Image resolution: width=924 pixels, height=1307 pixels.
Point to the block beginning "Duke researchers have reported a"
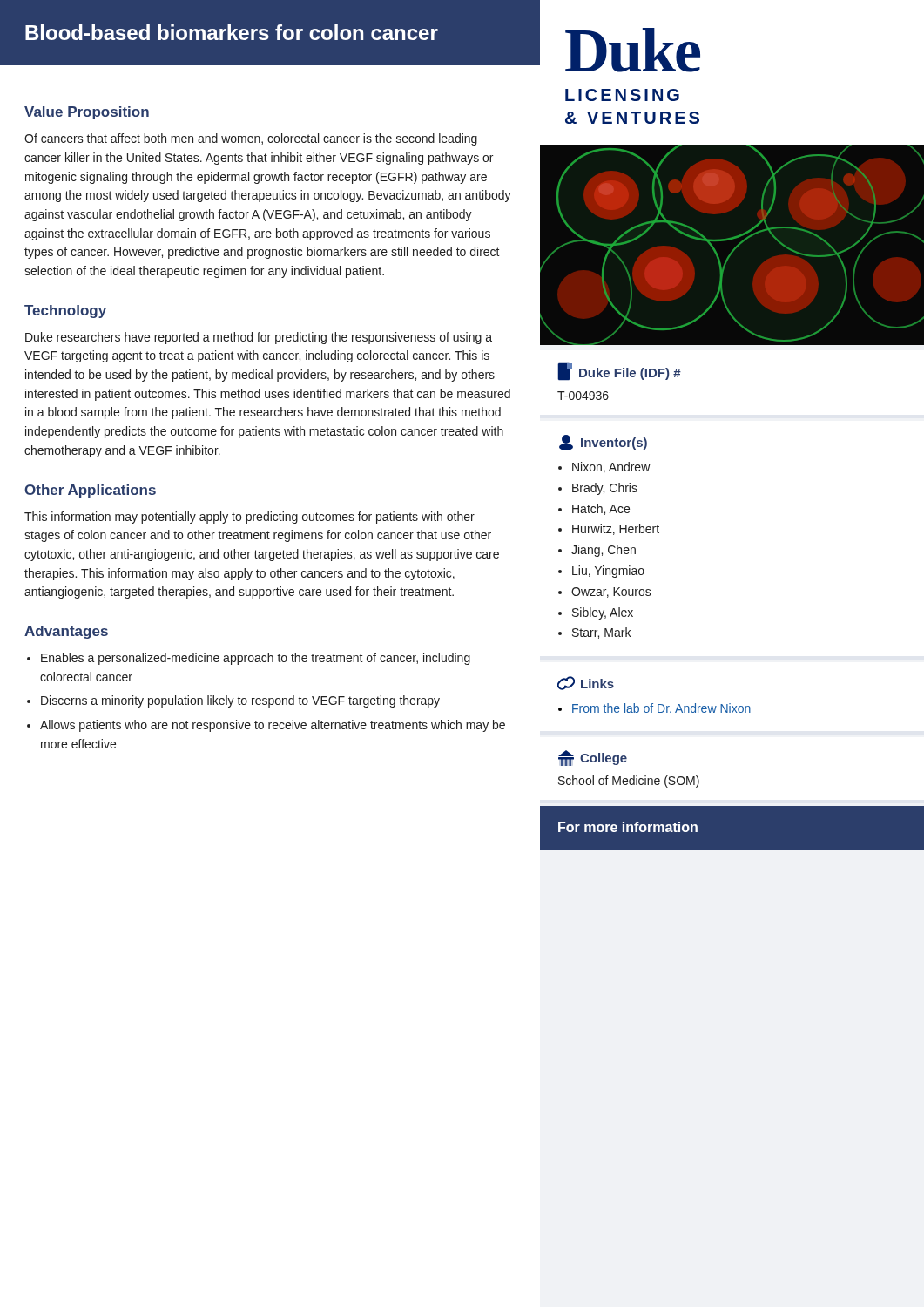point(268,394)
